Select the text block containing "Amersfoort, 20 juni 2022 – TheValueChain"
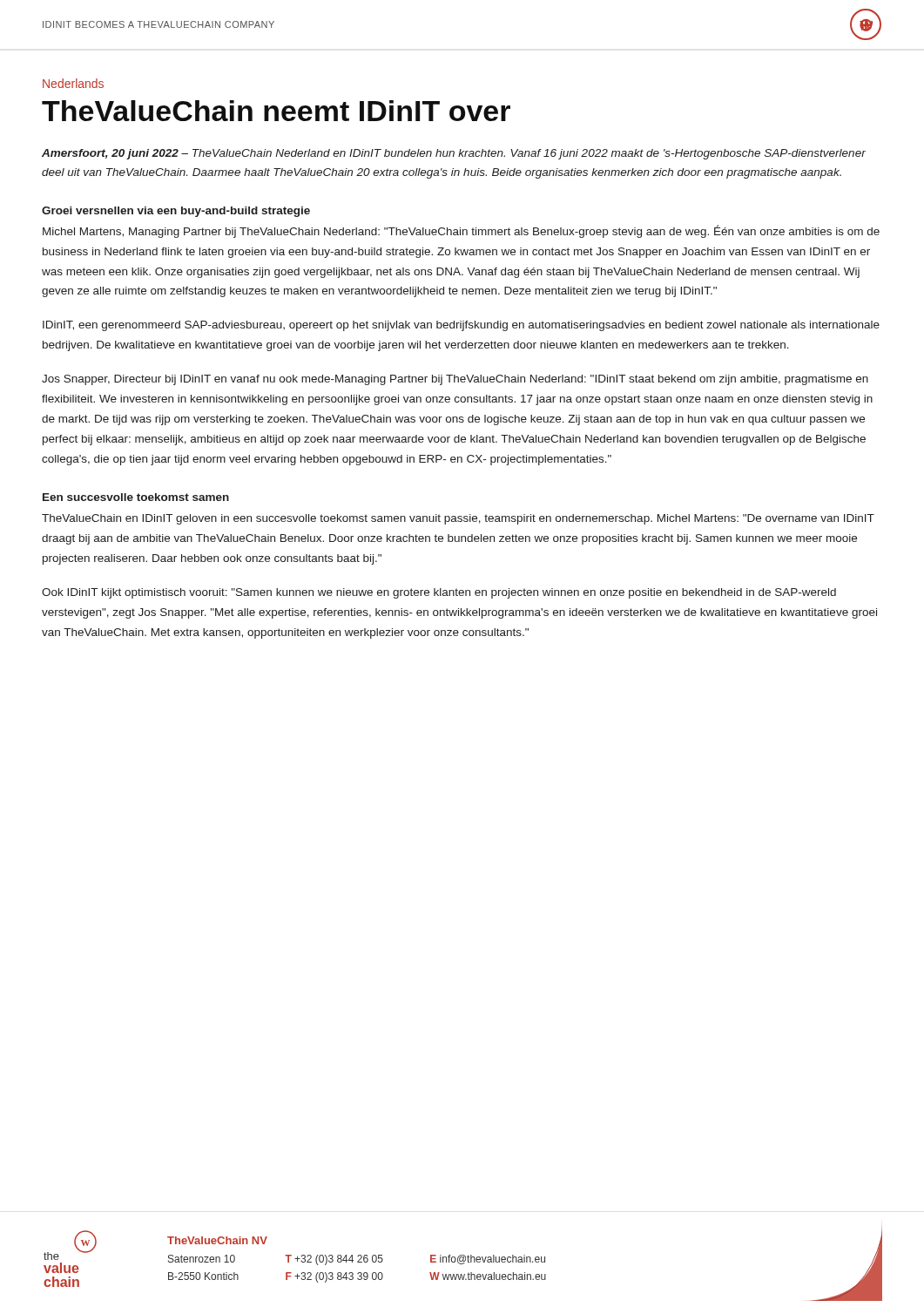Image resolution: width=924 pixels, height=1307 pixels. coord(454,163)
